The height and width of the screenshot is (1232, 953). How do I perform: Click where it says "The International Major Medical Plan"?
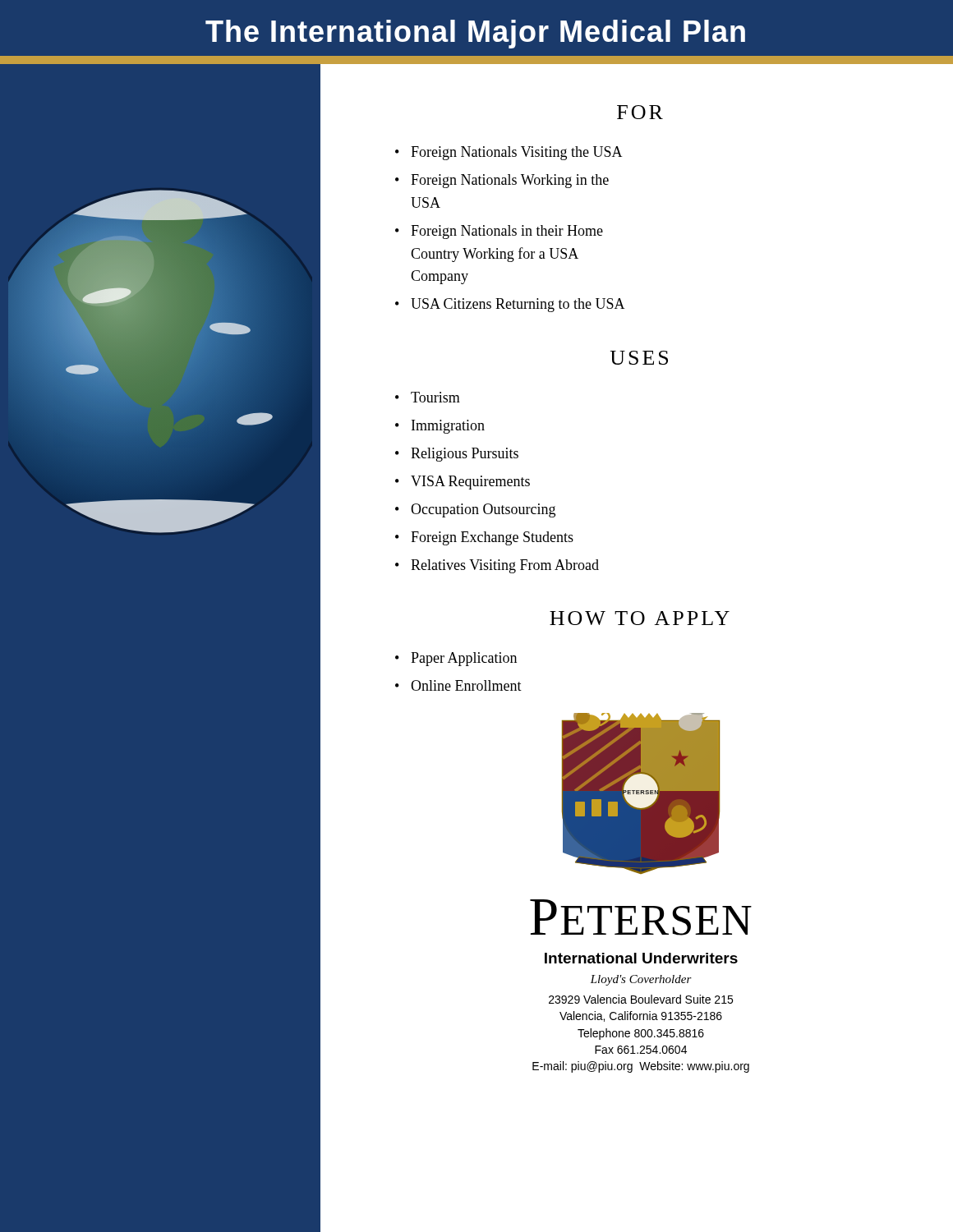476,32
